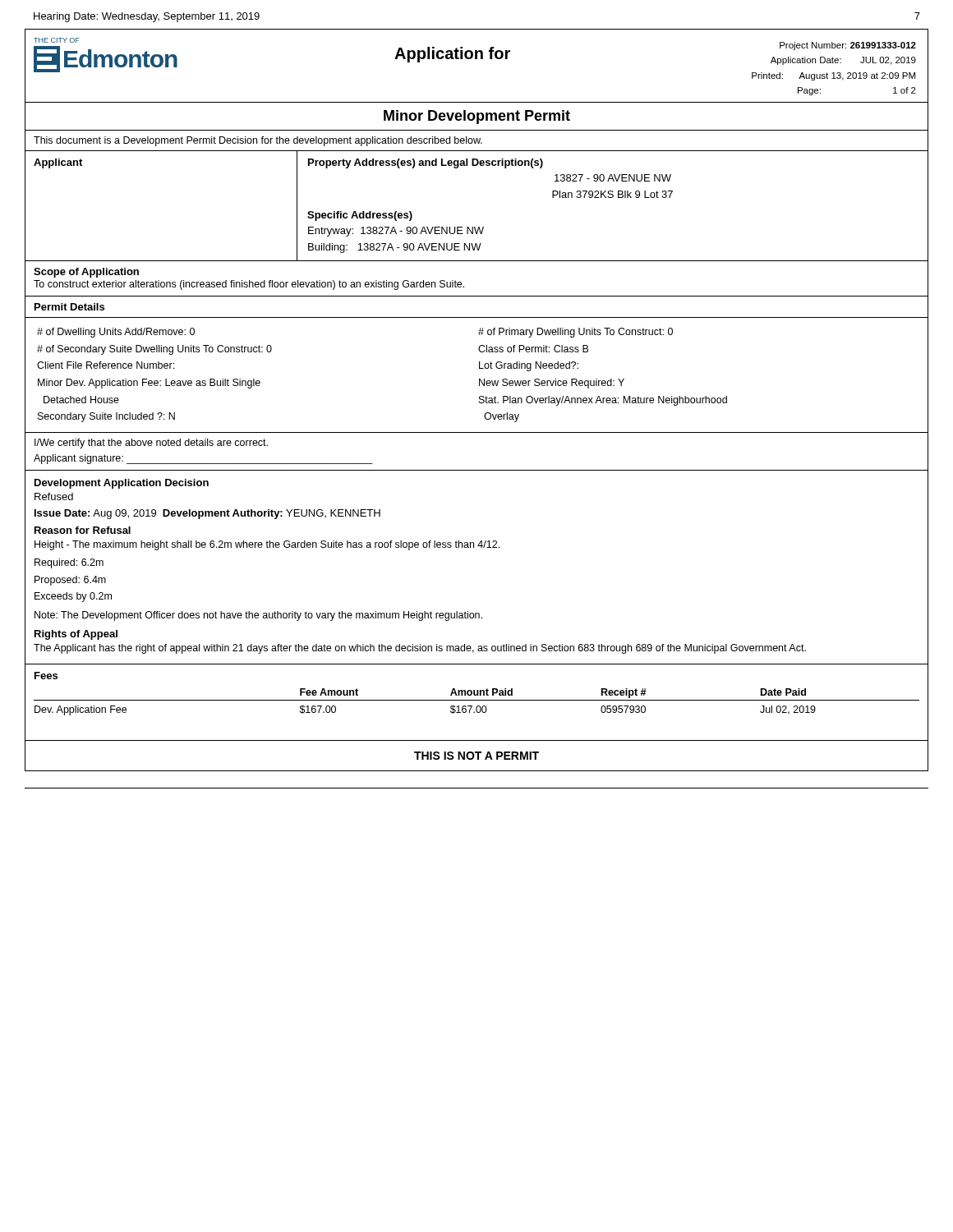
Task: Find the text block with the text "of Dwelling Units"
Action: [154, 374]
